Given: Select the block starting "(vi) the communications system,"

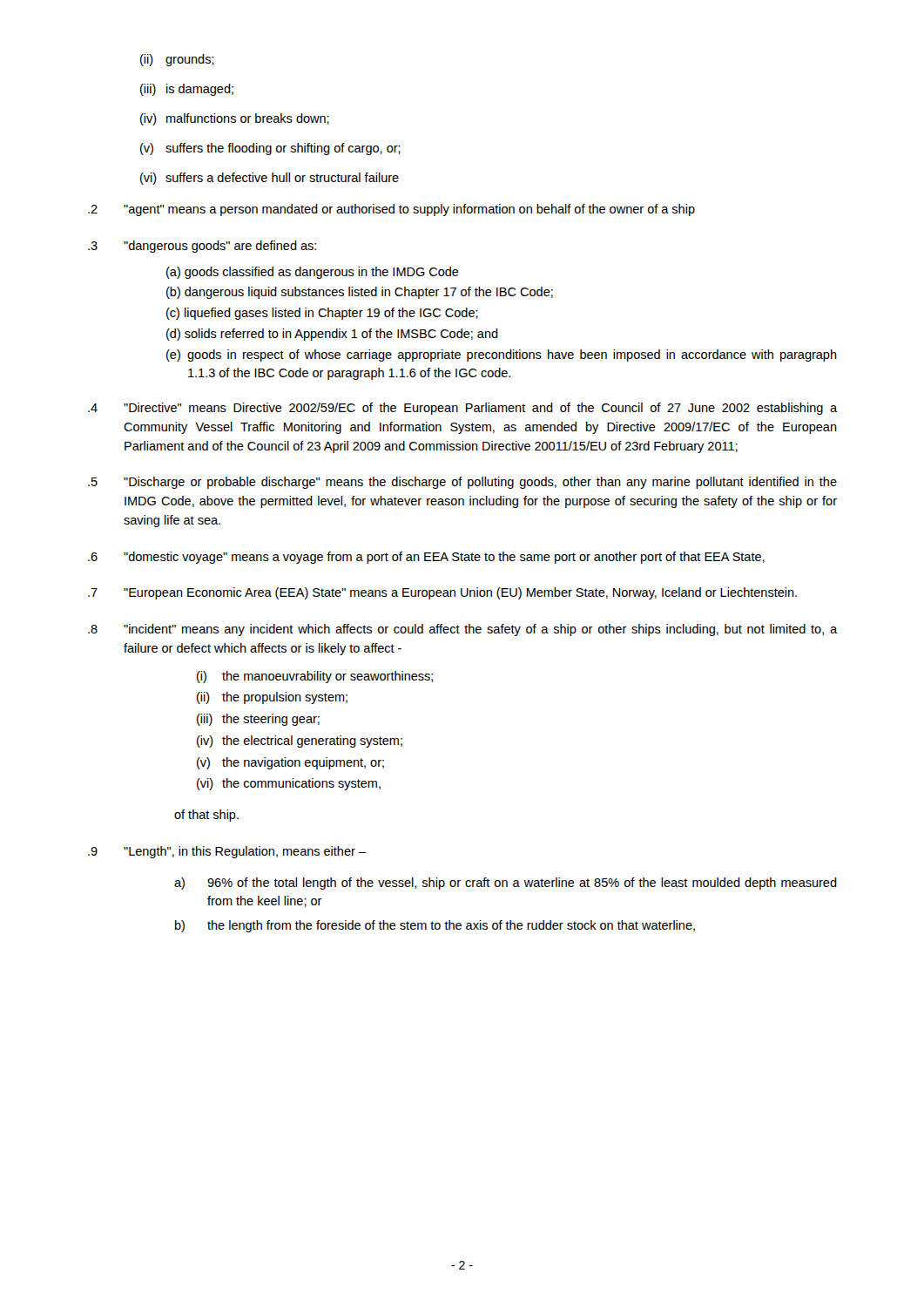Looking at the screenshot, I should click(x=289, y=784).
